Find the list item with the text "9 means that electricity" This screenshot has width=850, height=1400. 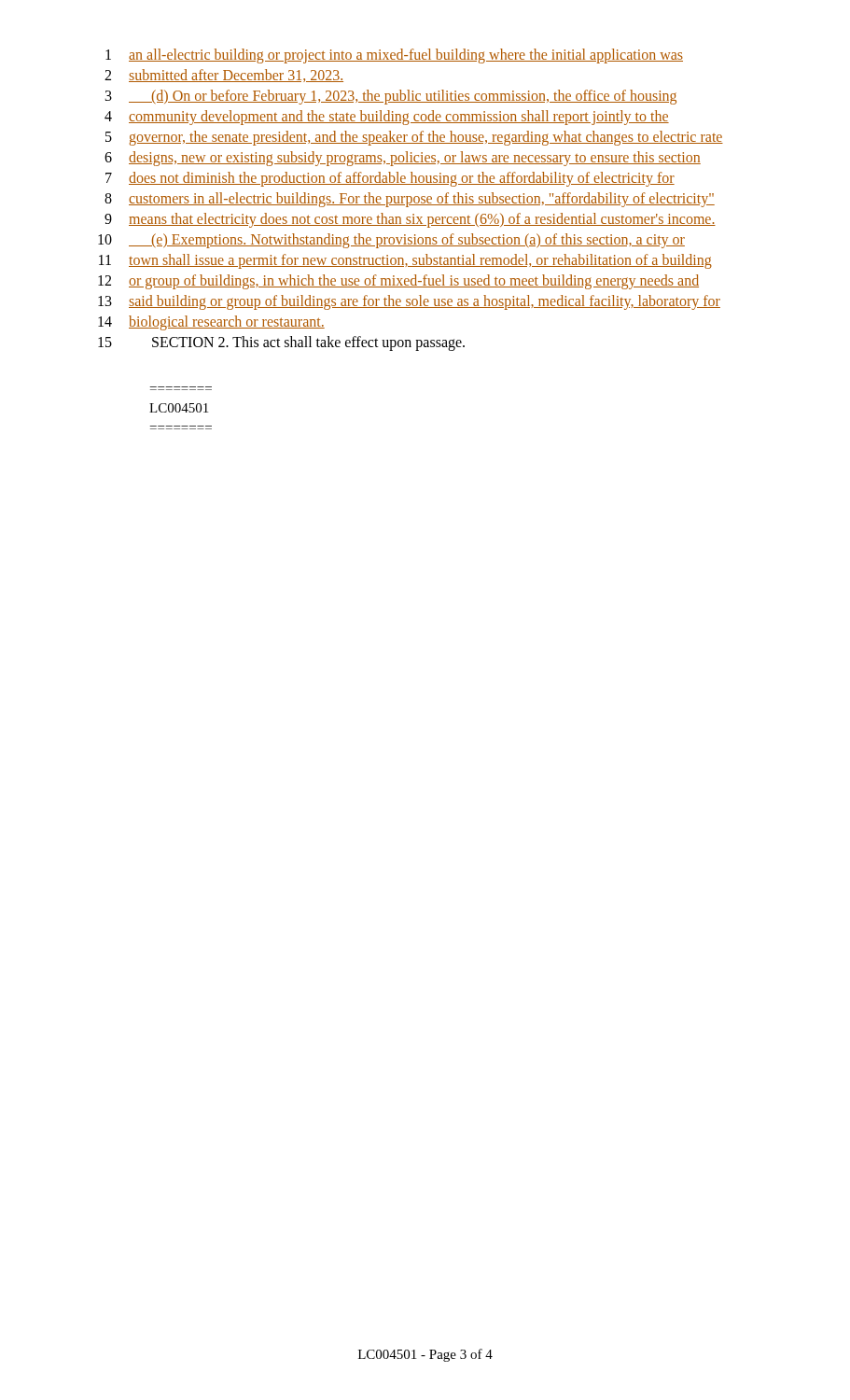coord(425,219)
